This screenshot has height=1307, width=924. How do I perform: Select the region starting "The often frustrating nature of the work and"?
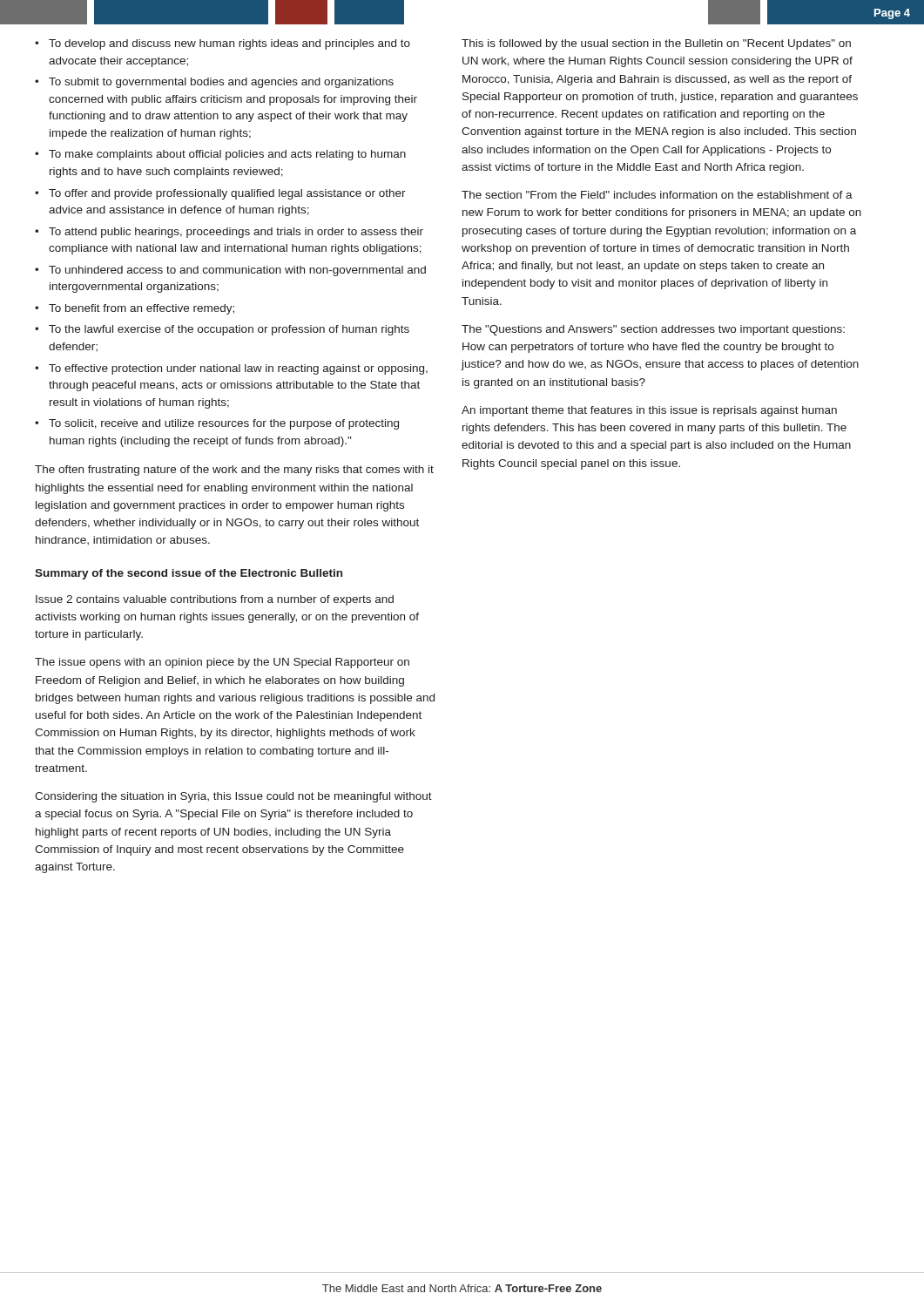[234, 505]
